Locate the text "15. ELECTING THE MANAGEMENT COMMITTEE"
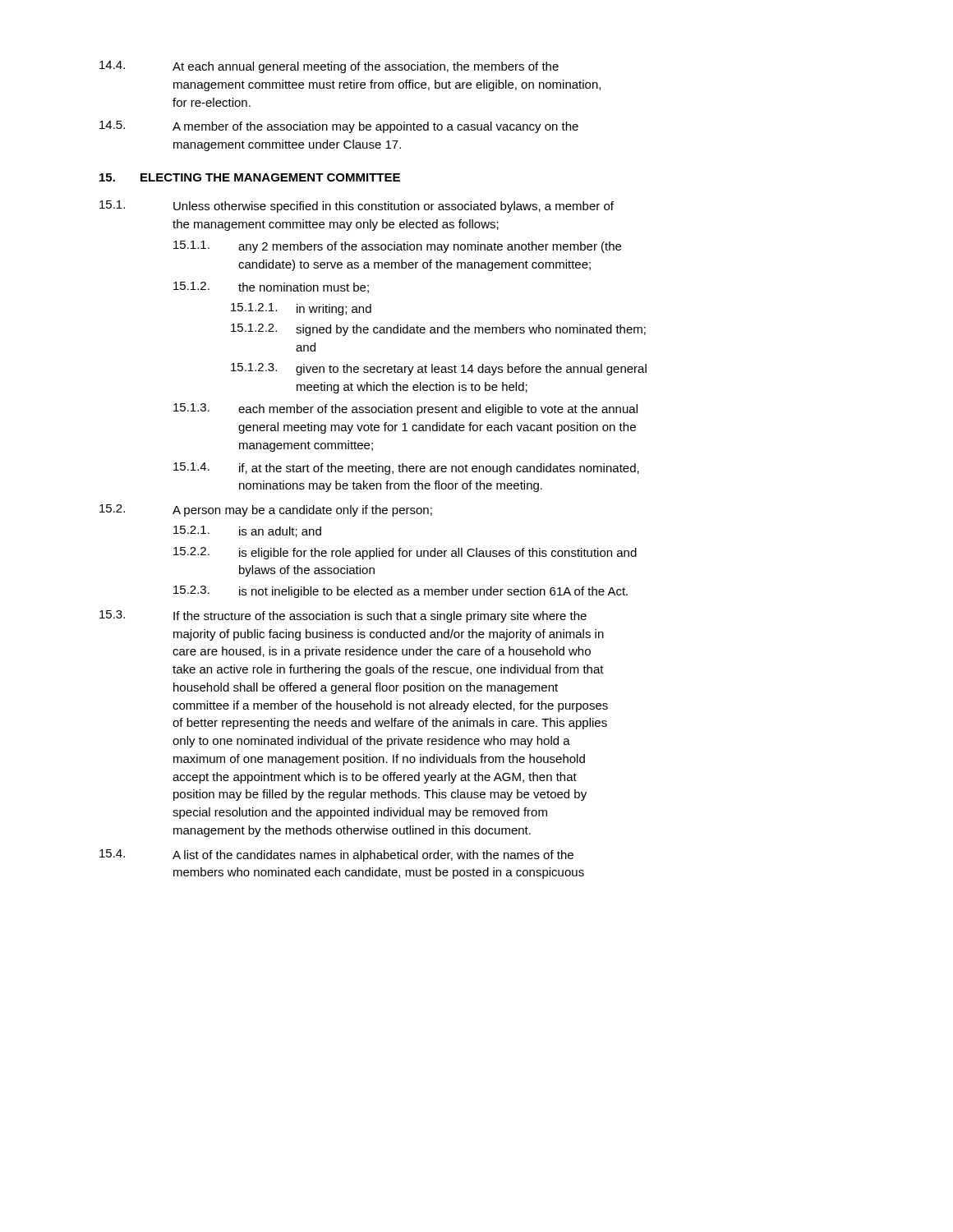Screen dimensions: 1232x953 coord(250,177)
